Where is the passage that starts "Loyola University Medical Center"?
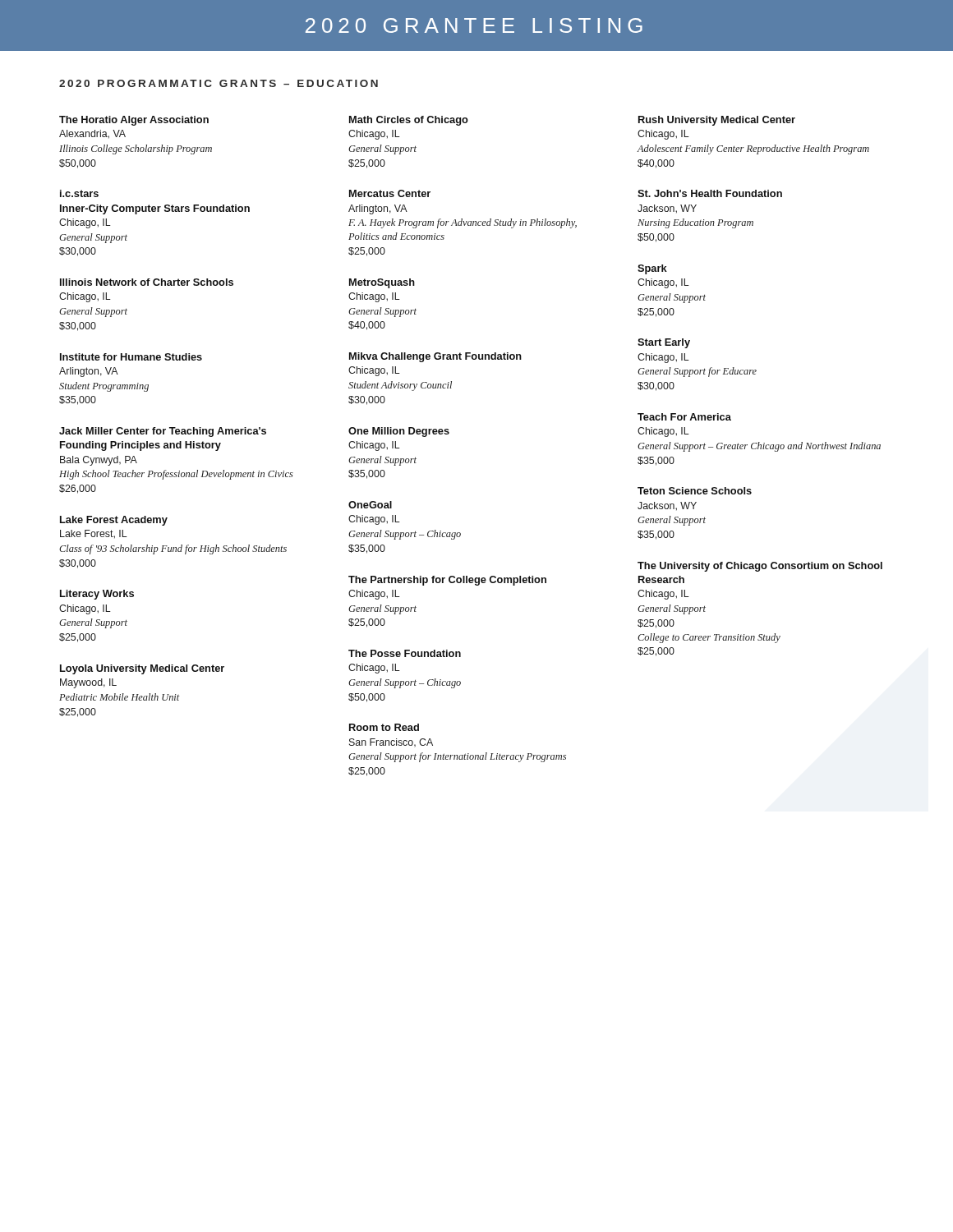This screenshot has height=1232, width=953. click(x=187, y=690)
